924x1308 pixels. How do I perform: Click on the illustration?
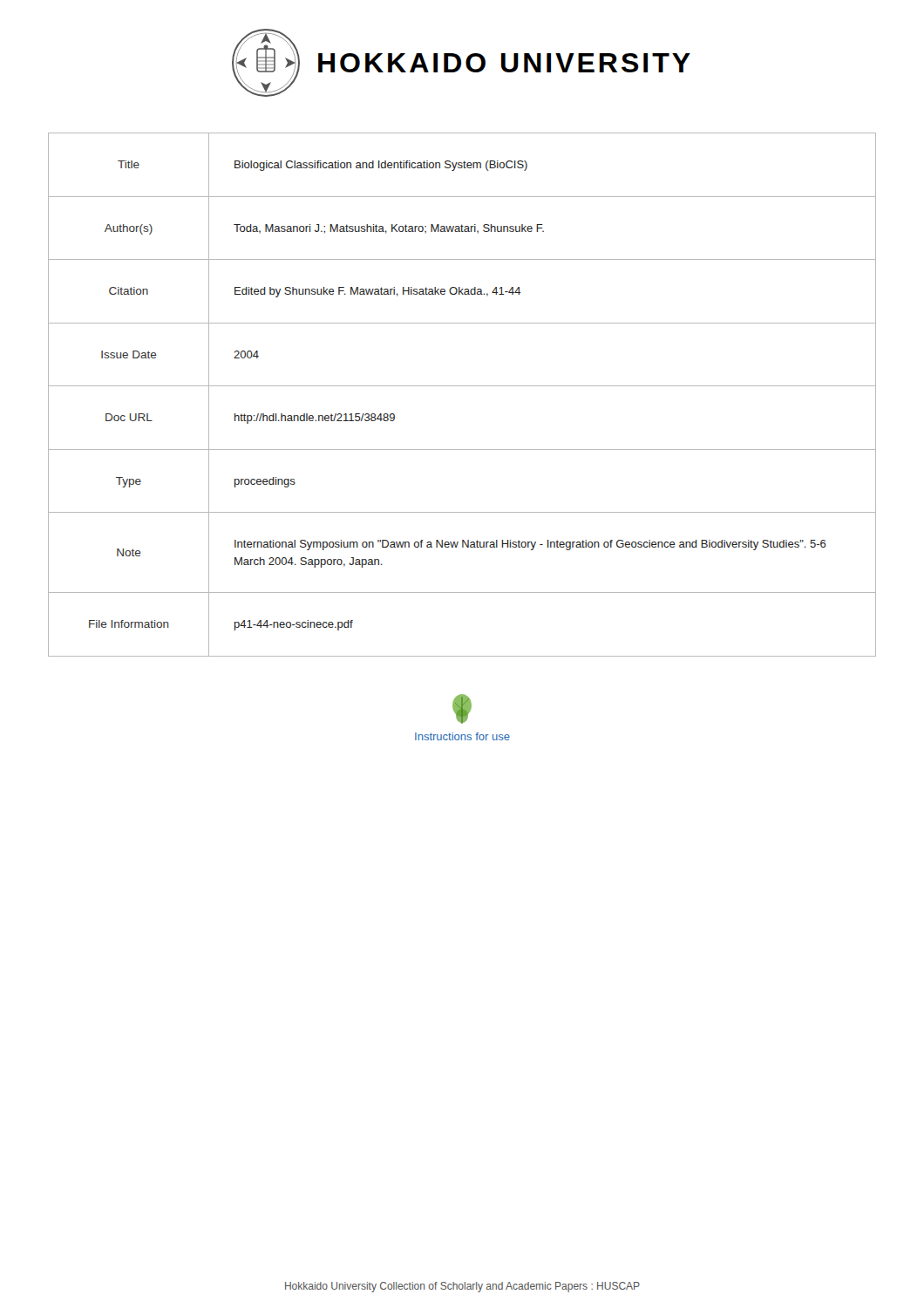click(462, 709)
